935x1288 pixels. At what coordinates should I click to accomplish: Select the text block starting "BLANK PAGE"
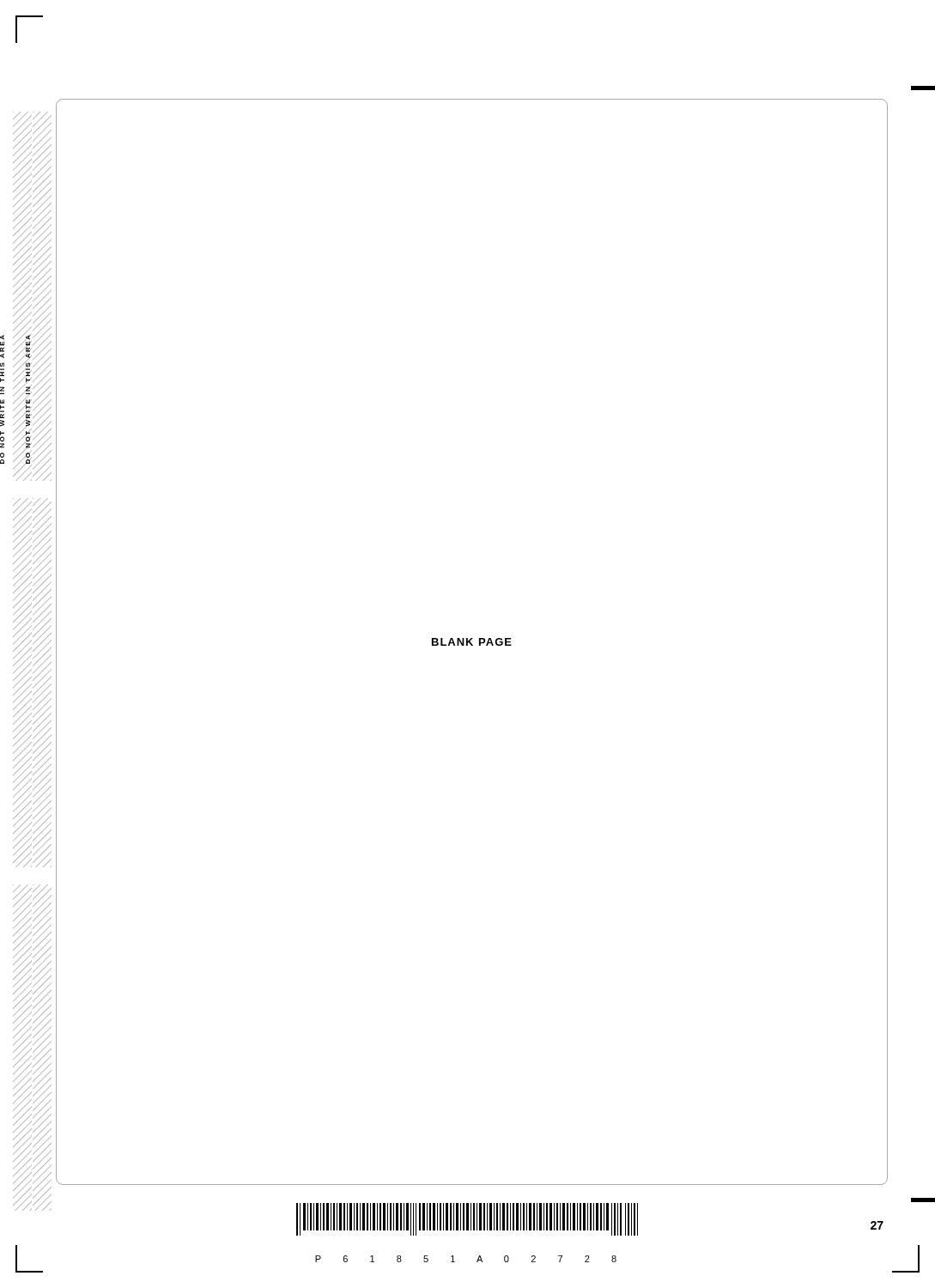click(x=472, y=642)
